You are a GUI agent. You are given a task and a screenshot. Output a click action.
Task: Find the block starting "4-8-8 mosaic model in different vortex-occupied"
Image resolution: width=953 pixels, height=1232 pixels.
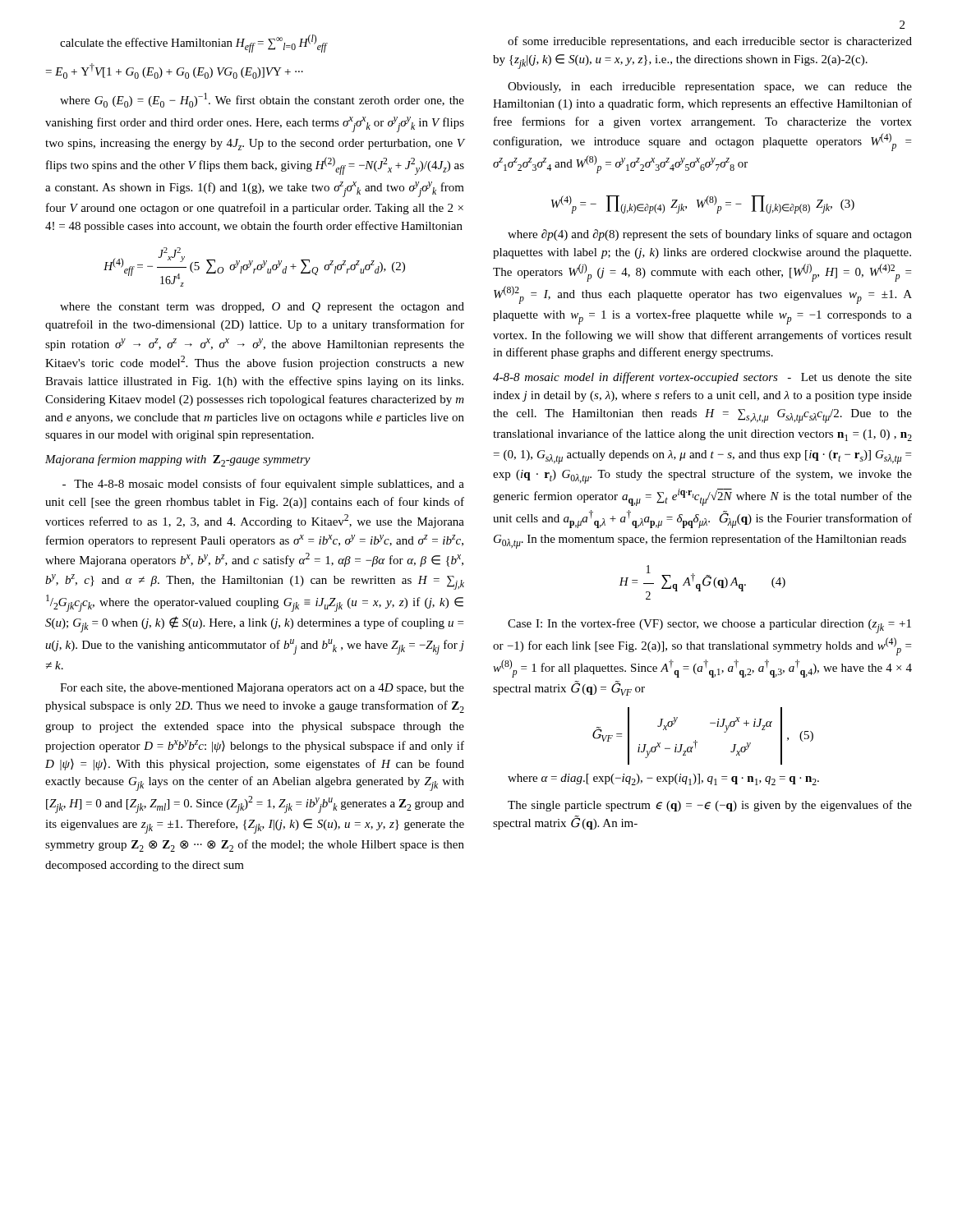click(x=702, y=460)
